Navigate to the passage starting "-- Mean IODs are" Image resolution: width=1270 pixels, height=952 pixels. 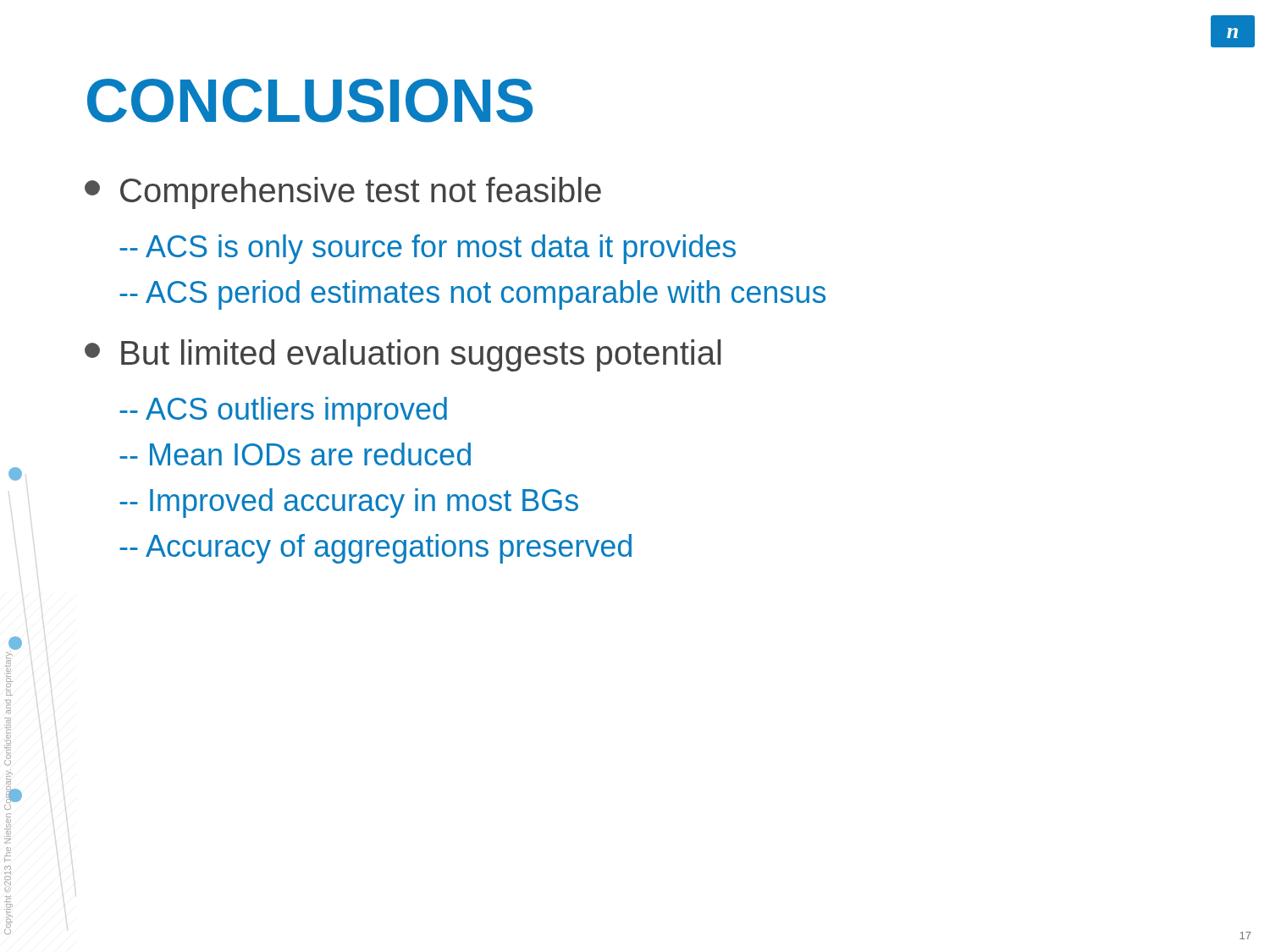pos(296,455)
